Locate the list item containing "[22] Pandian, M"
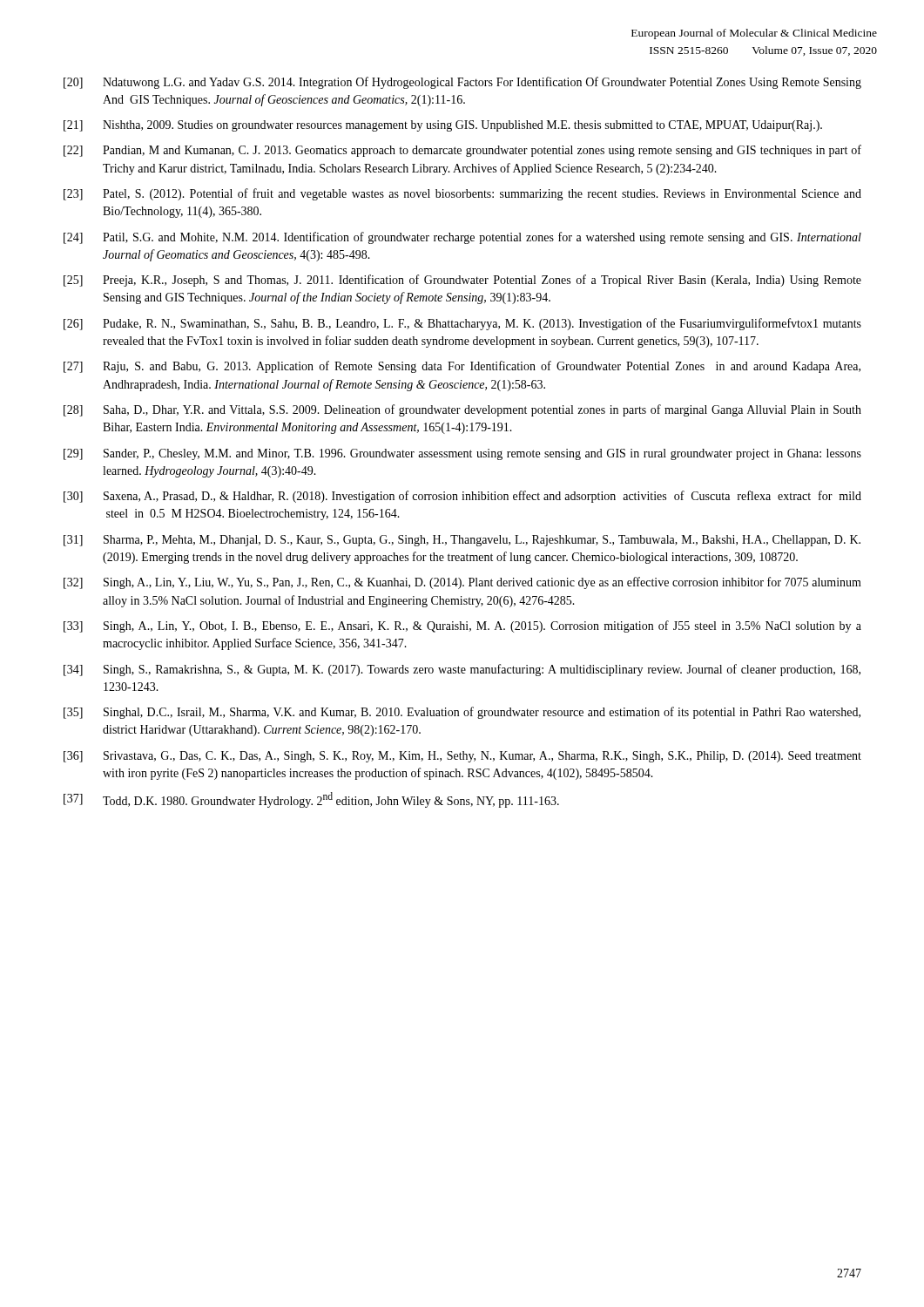Screen dimensions: 1307x924 462,160
